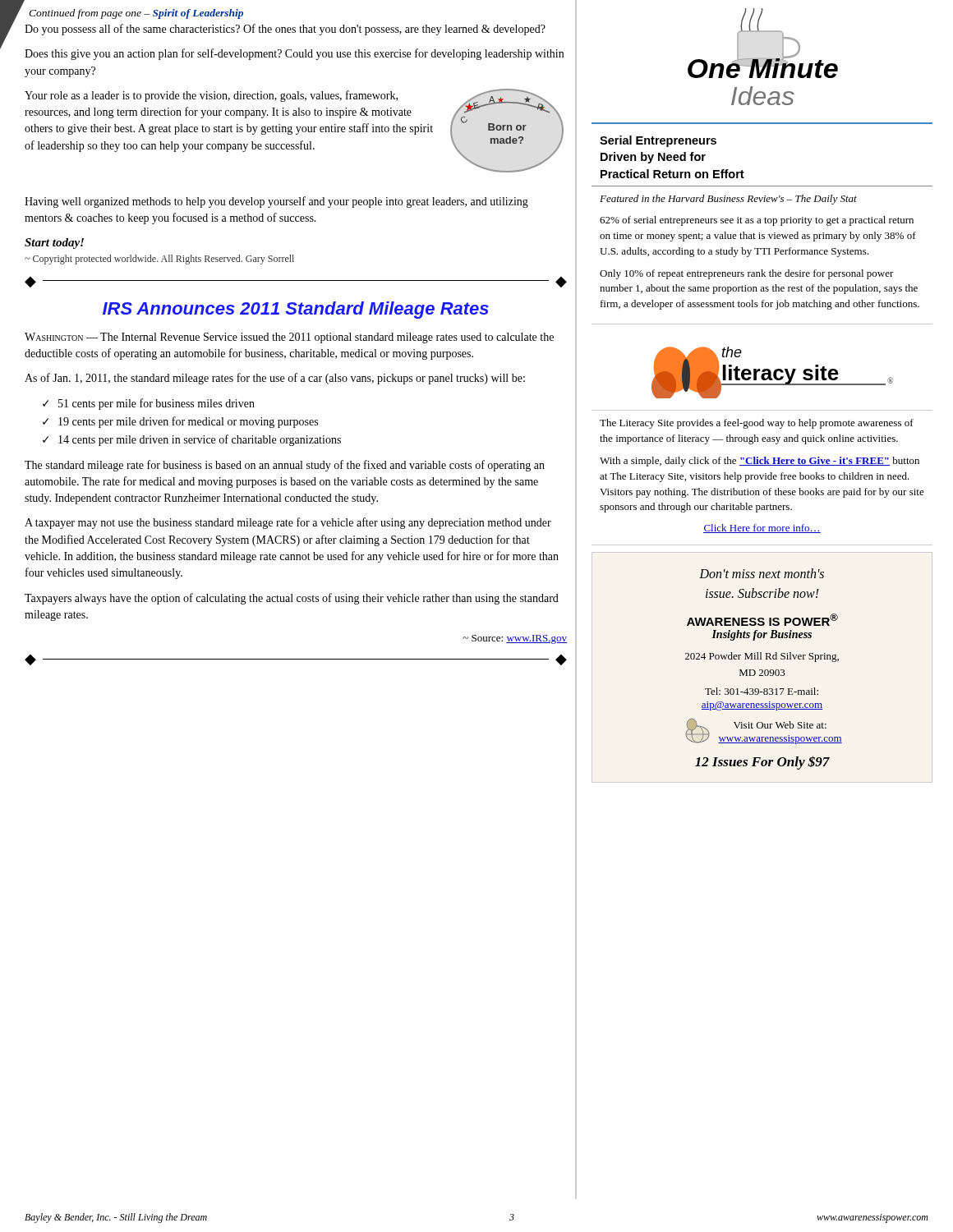Image resolution: width=953 pixels, height=1232 pixels.
Task: Find the text block with the text "Visit Our Web Site"
Action: tap(780, 725)
